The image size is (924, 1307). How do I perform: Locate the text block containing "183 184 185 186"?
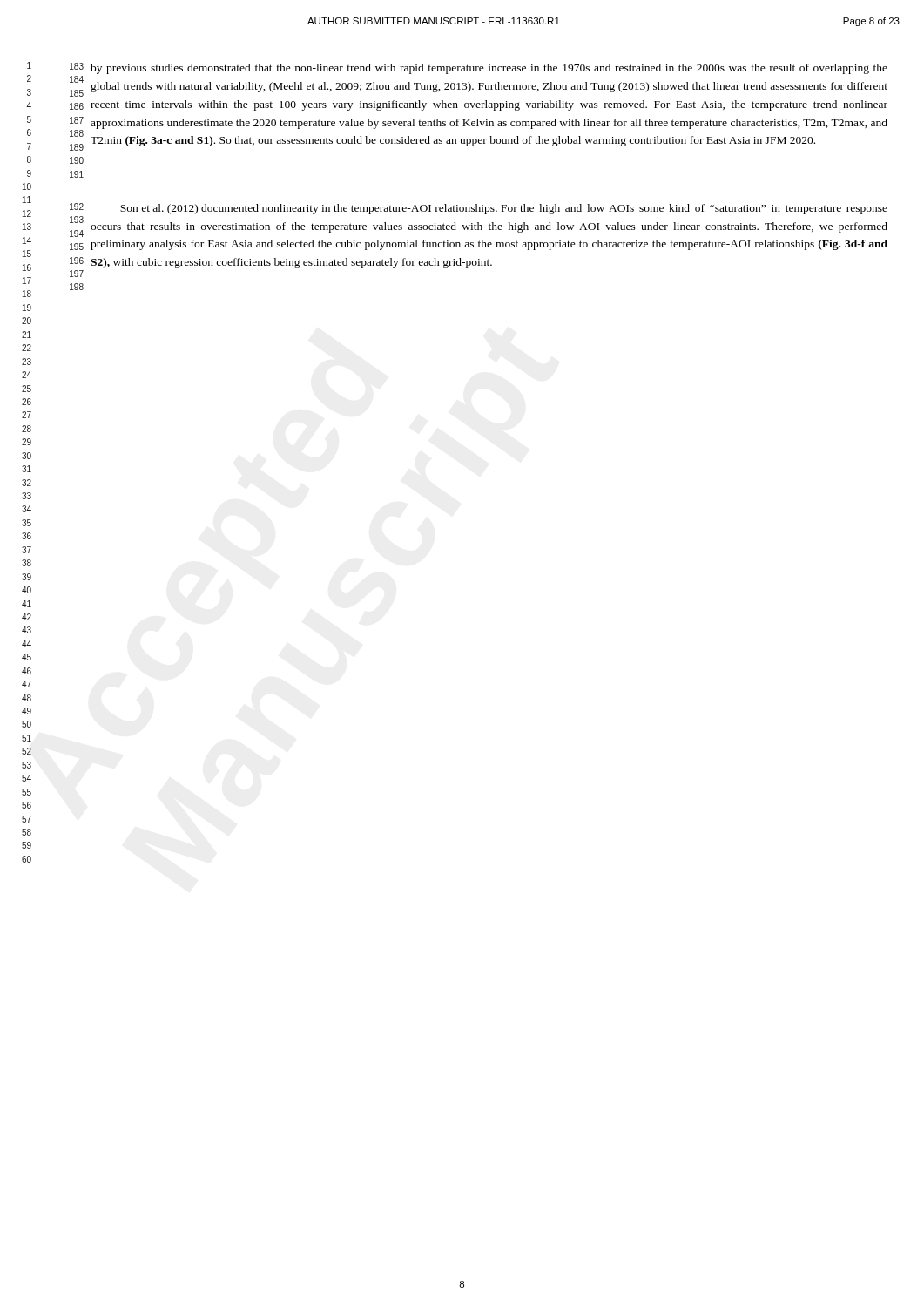coord(463,120)
